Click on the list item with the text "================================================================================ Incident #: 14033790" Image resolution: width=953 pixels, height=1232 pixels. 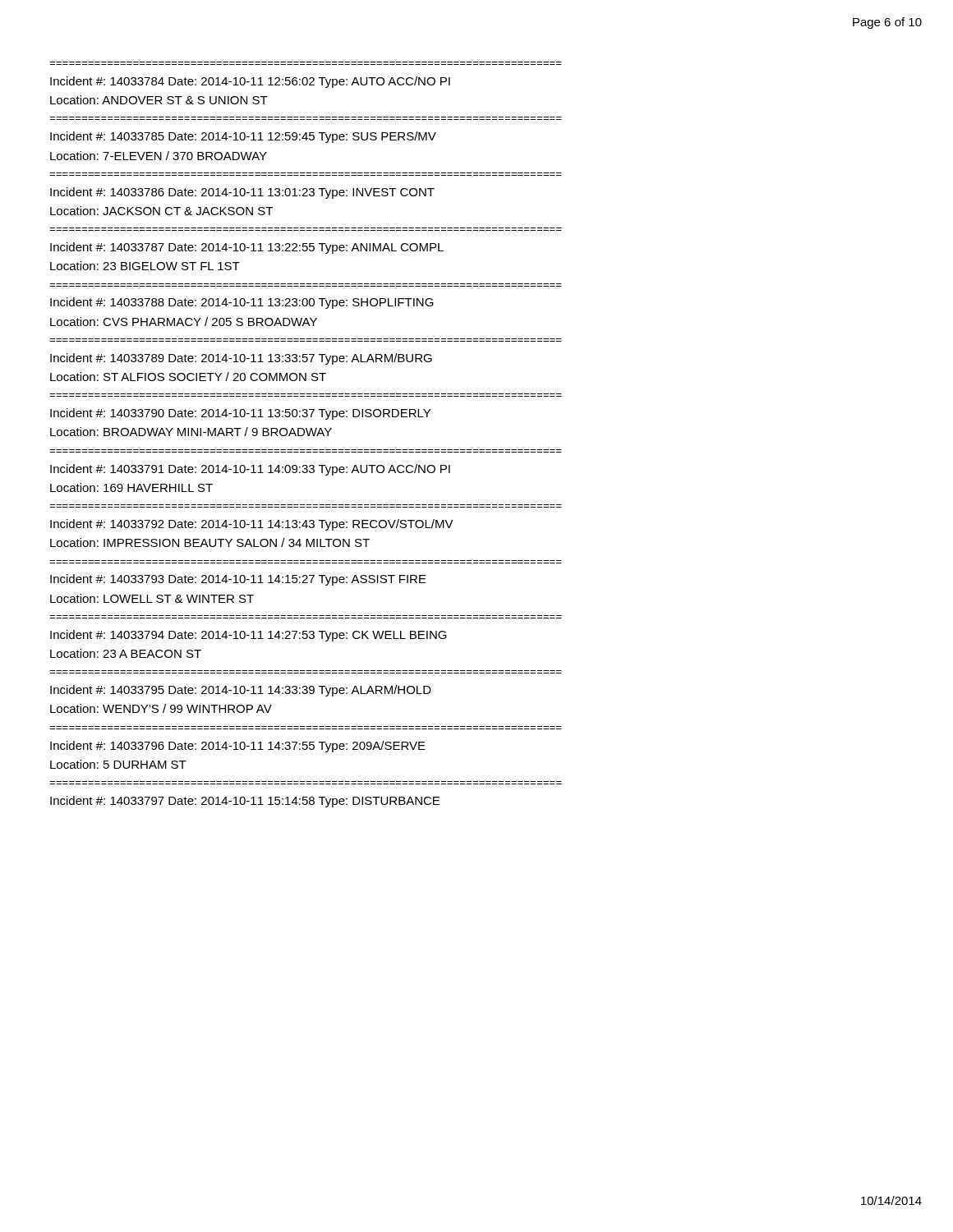(240, 414)
